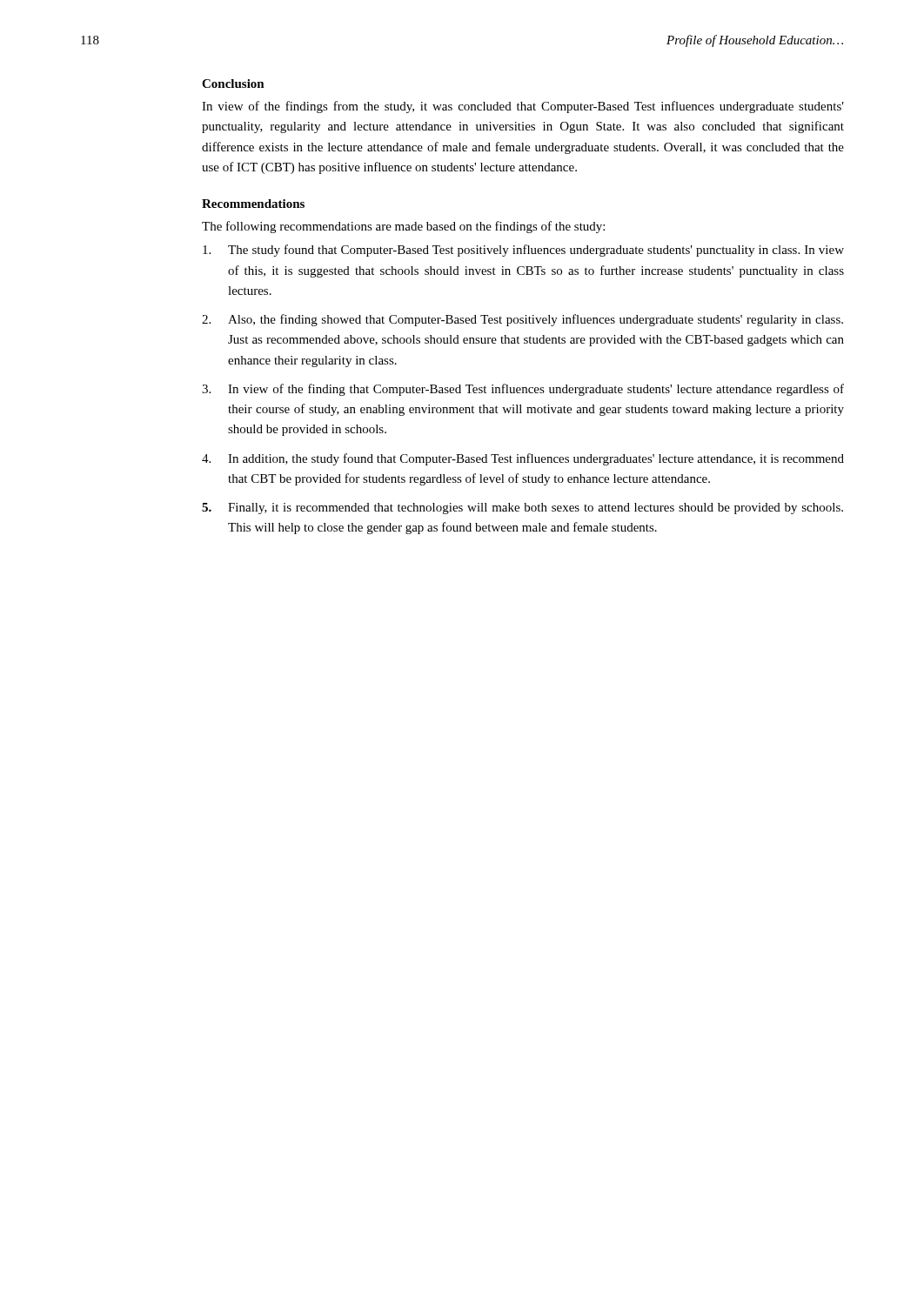Find the block on this page that starts "The following recommendations are made based on"
Screen dimensions: 1305x924
pyautogui.click(x=404, y=226)
